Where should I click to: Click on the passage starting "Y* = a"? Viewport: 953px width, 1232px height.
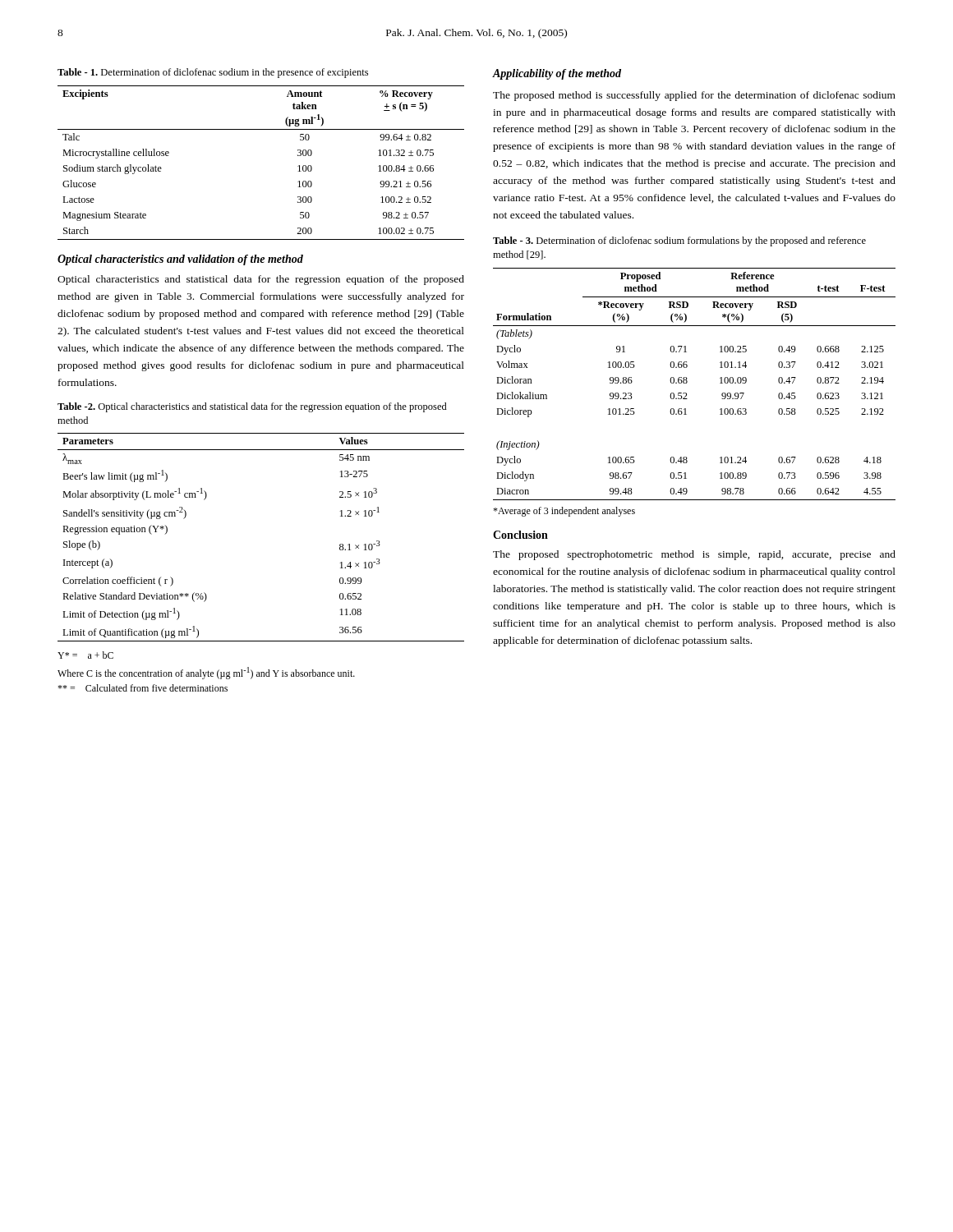click(206, 672)
